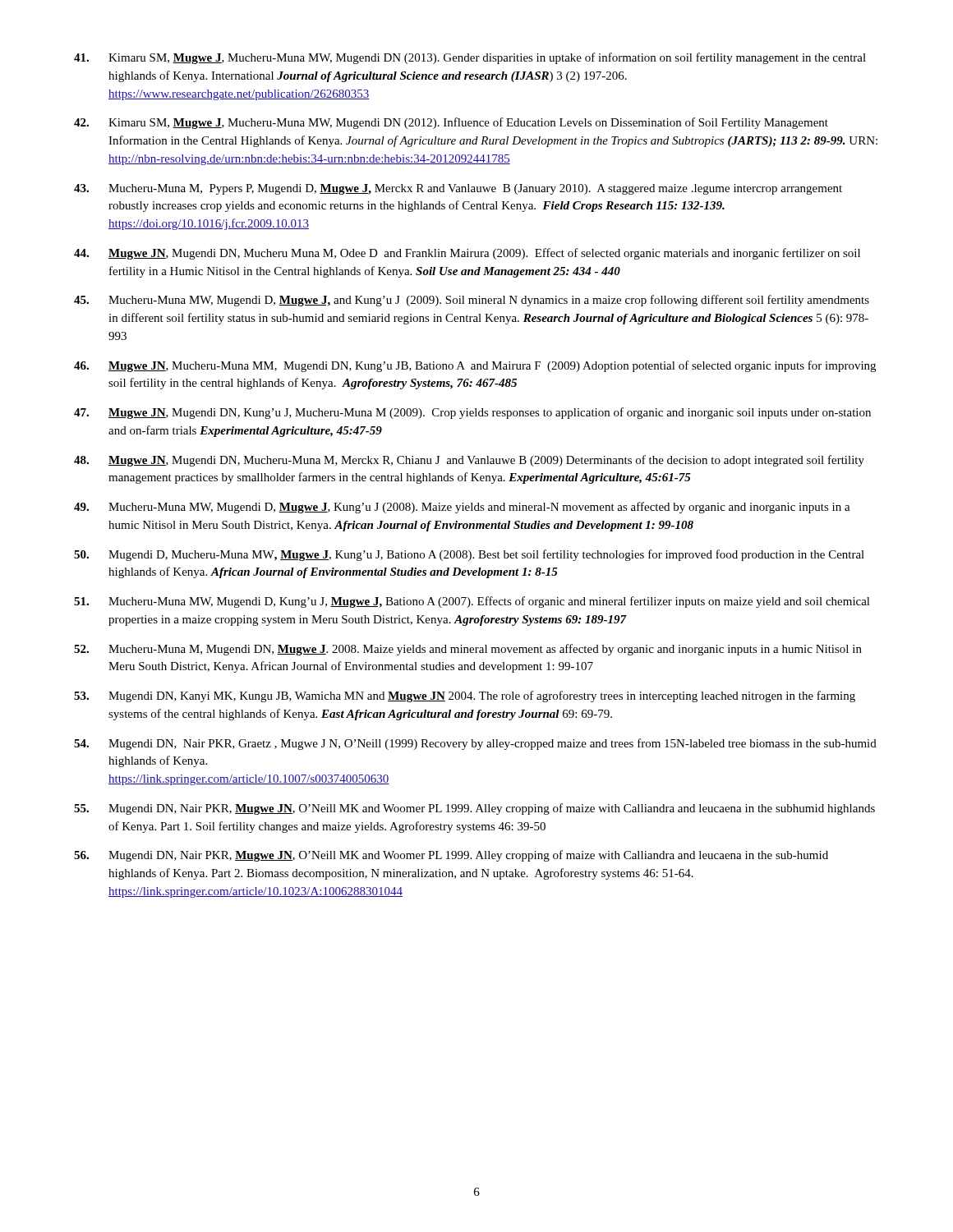Select the list item with the text "50. Mugendi D, Mucheru-Muna"
This screenshot has width=953, height=1232.
pos(476,564)
